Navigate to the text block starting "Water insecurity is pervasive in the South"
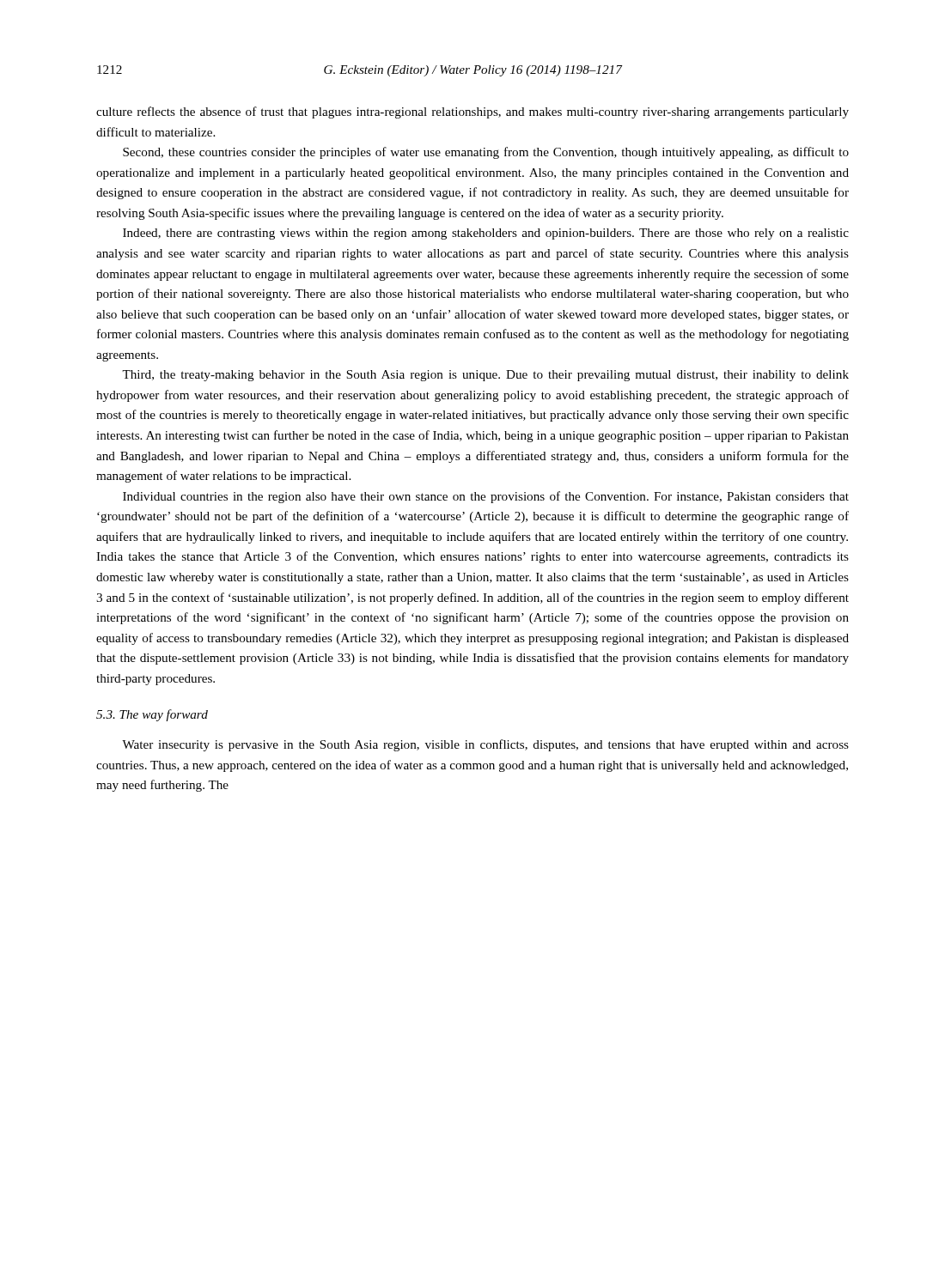This screenshot has width=945, height=1288. [472, 765]
